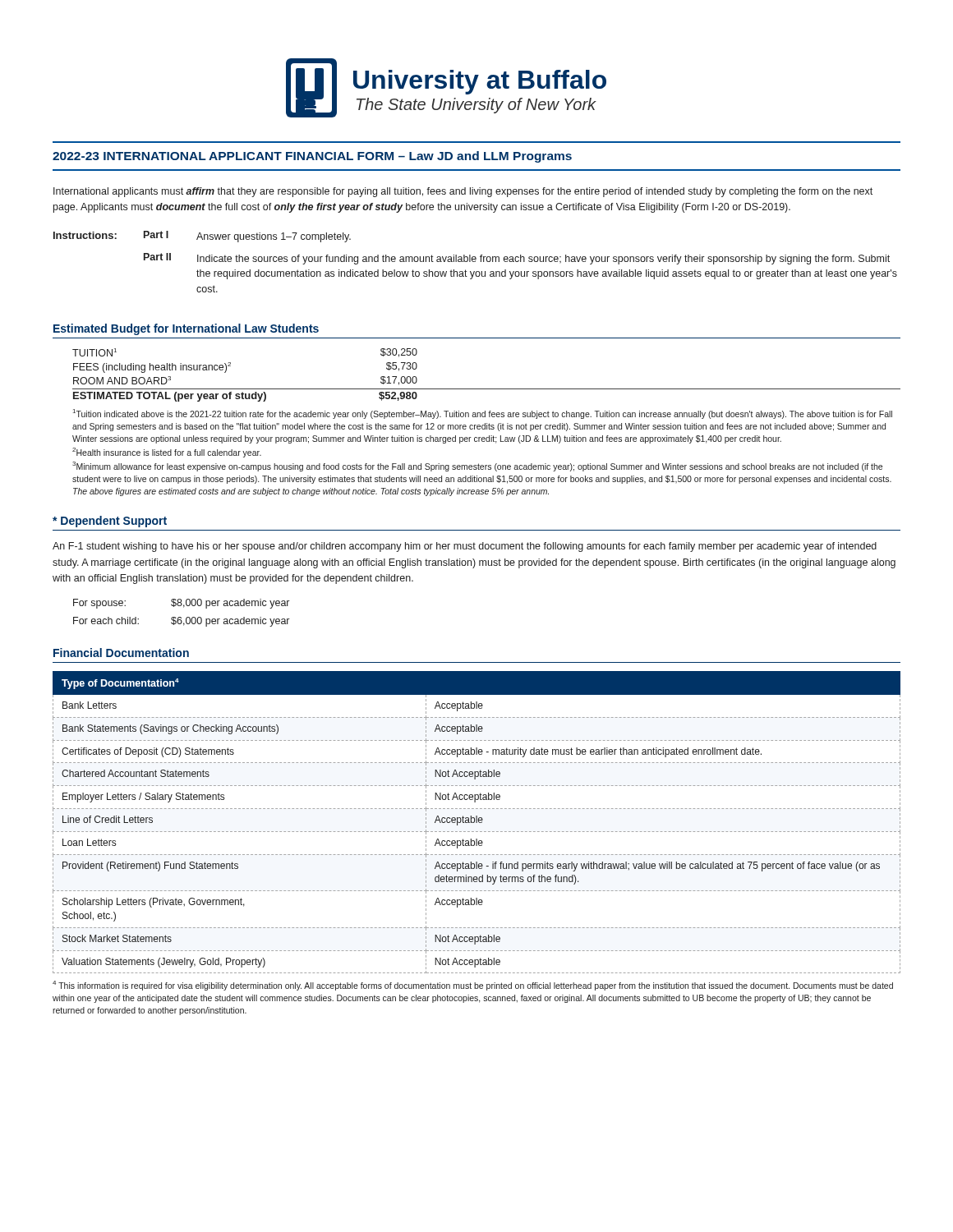Viewport: 953px width, 1232px height.
Task: Click on the block starting "1Tuition indicated above is the 2021-22"
Action: tap(483, 452)
